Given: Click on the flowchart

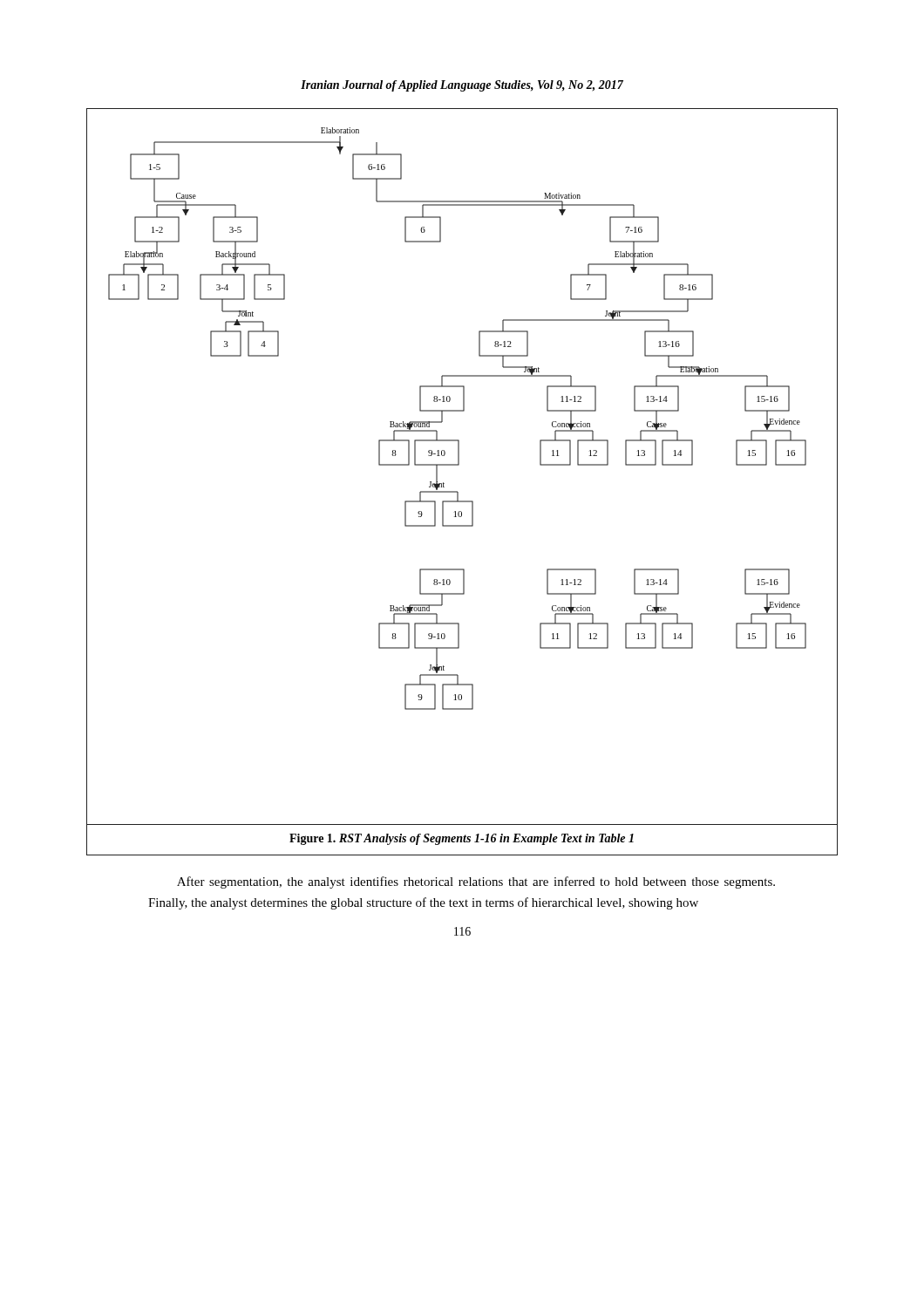Looking at the screenshot, I should coord(462,482).
